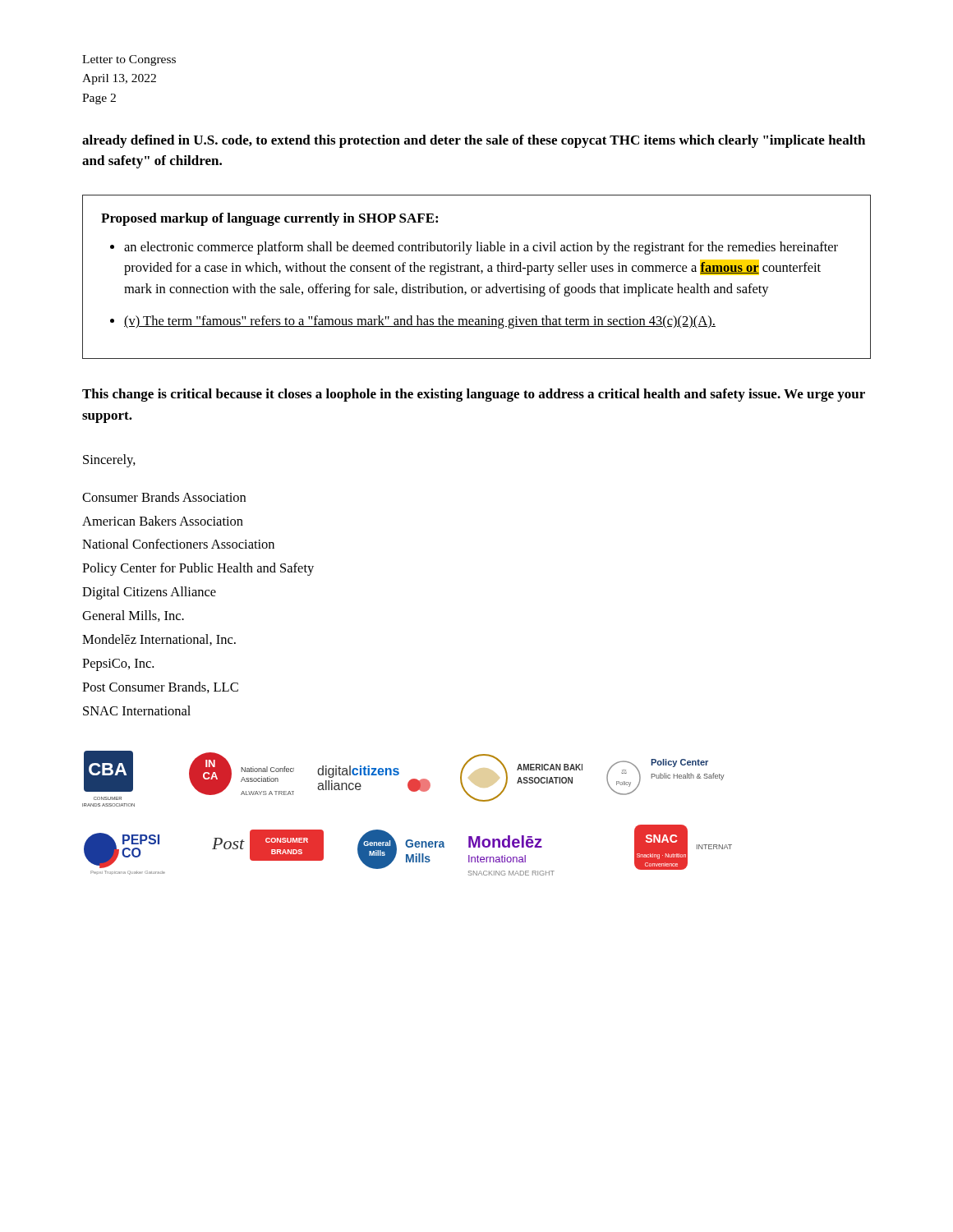
Task: Find the table
Action: click(x=476, y=277)
